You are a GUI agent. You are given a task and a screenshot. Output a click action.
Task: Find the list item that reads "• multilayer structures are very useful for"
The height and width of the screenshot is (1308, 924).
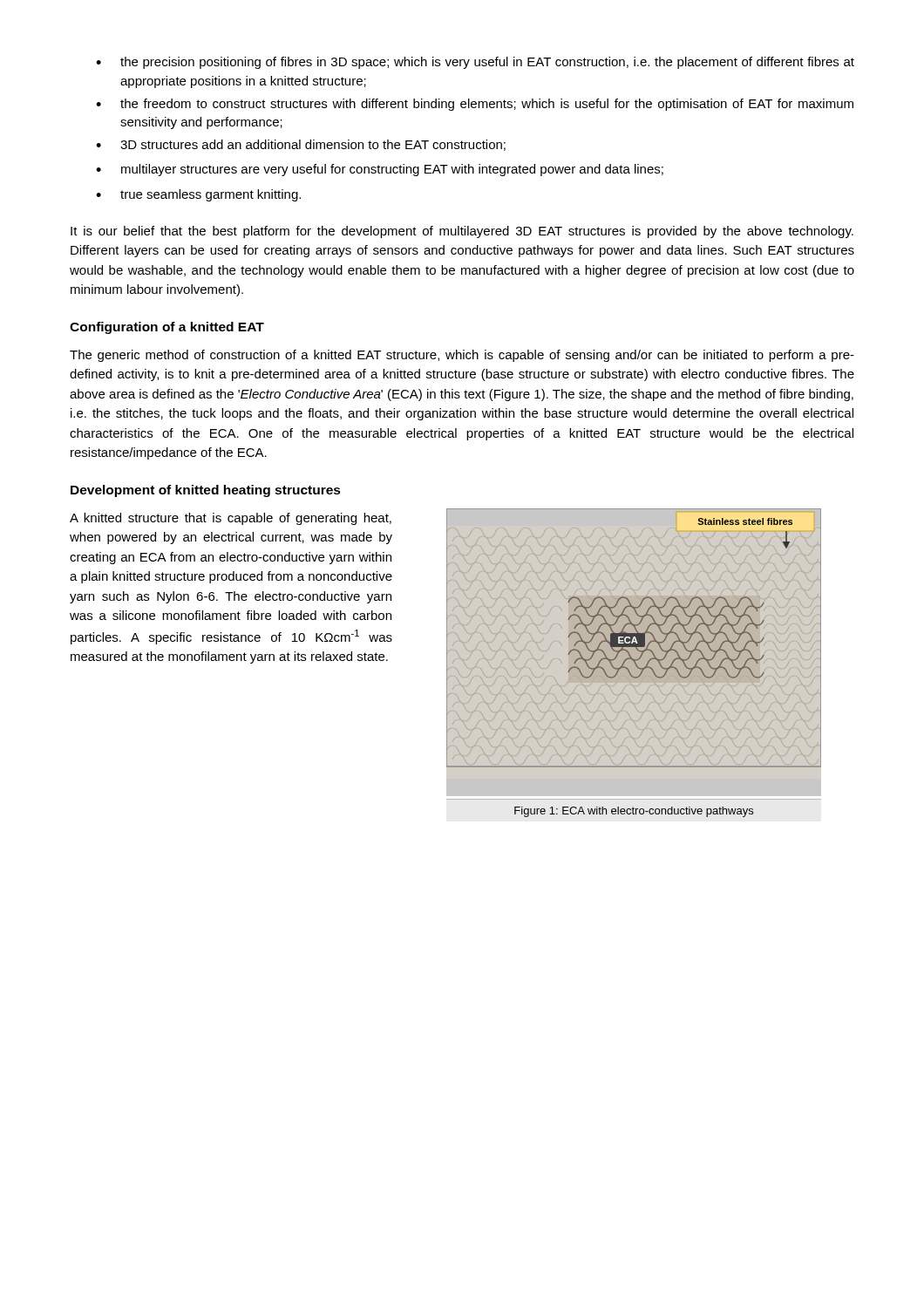pos(475,170)
